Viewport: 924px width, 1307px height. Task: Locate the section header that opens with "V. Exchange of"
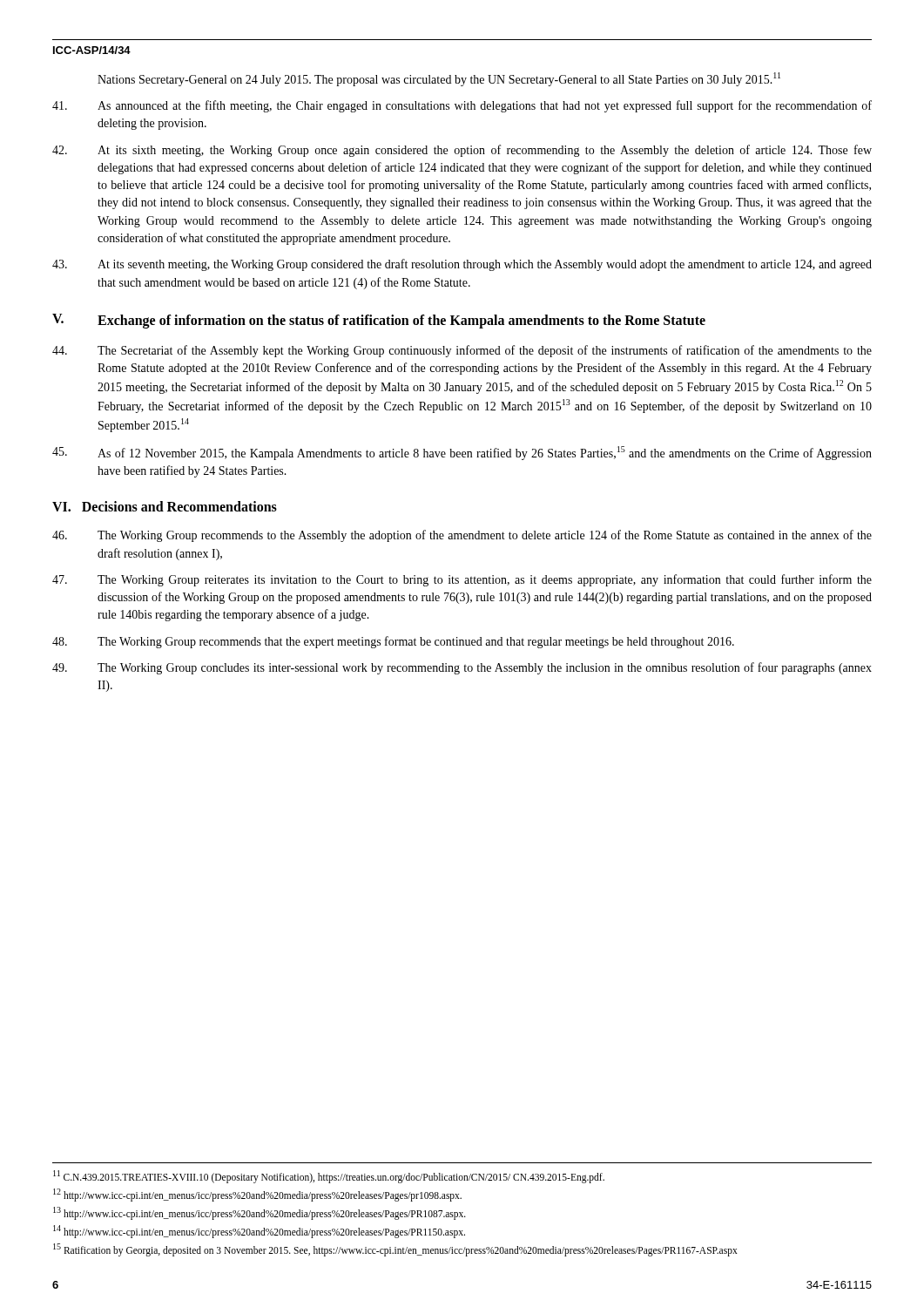coord(379,320)
